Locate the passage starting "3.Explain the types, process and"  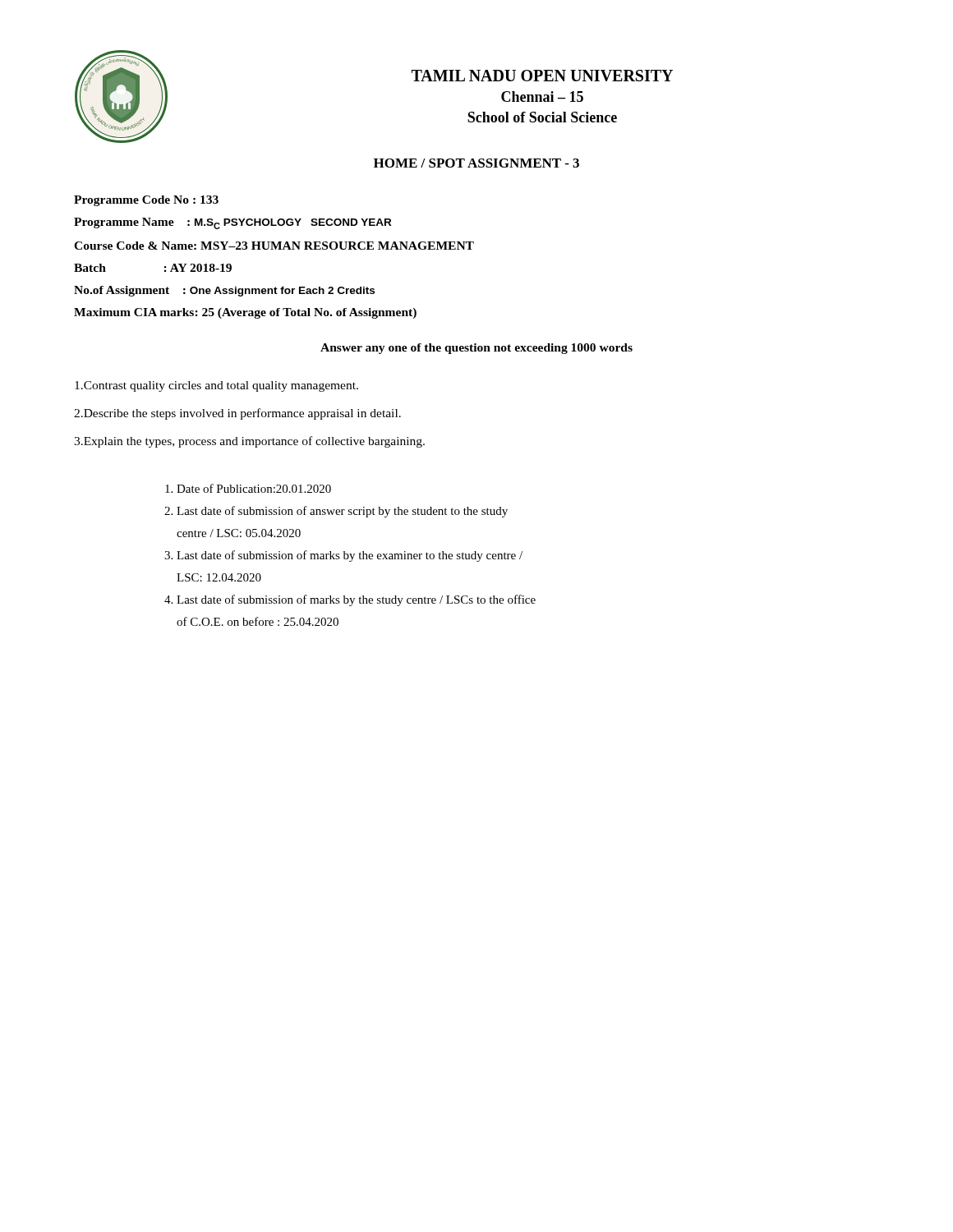[250, 440]
